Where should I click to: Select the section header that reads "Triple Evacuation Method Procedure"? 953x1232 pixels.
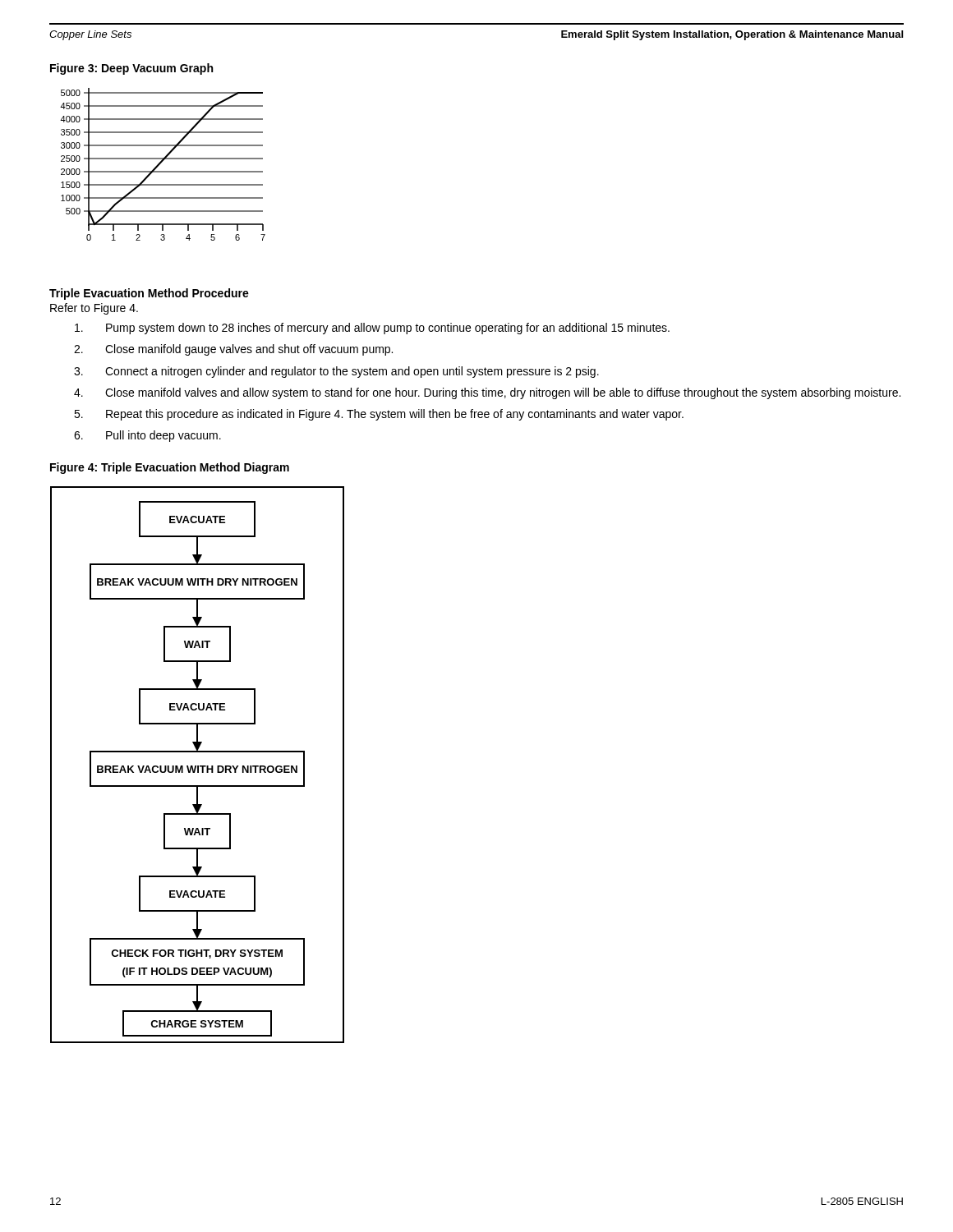point(149,293)
